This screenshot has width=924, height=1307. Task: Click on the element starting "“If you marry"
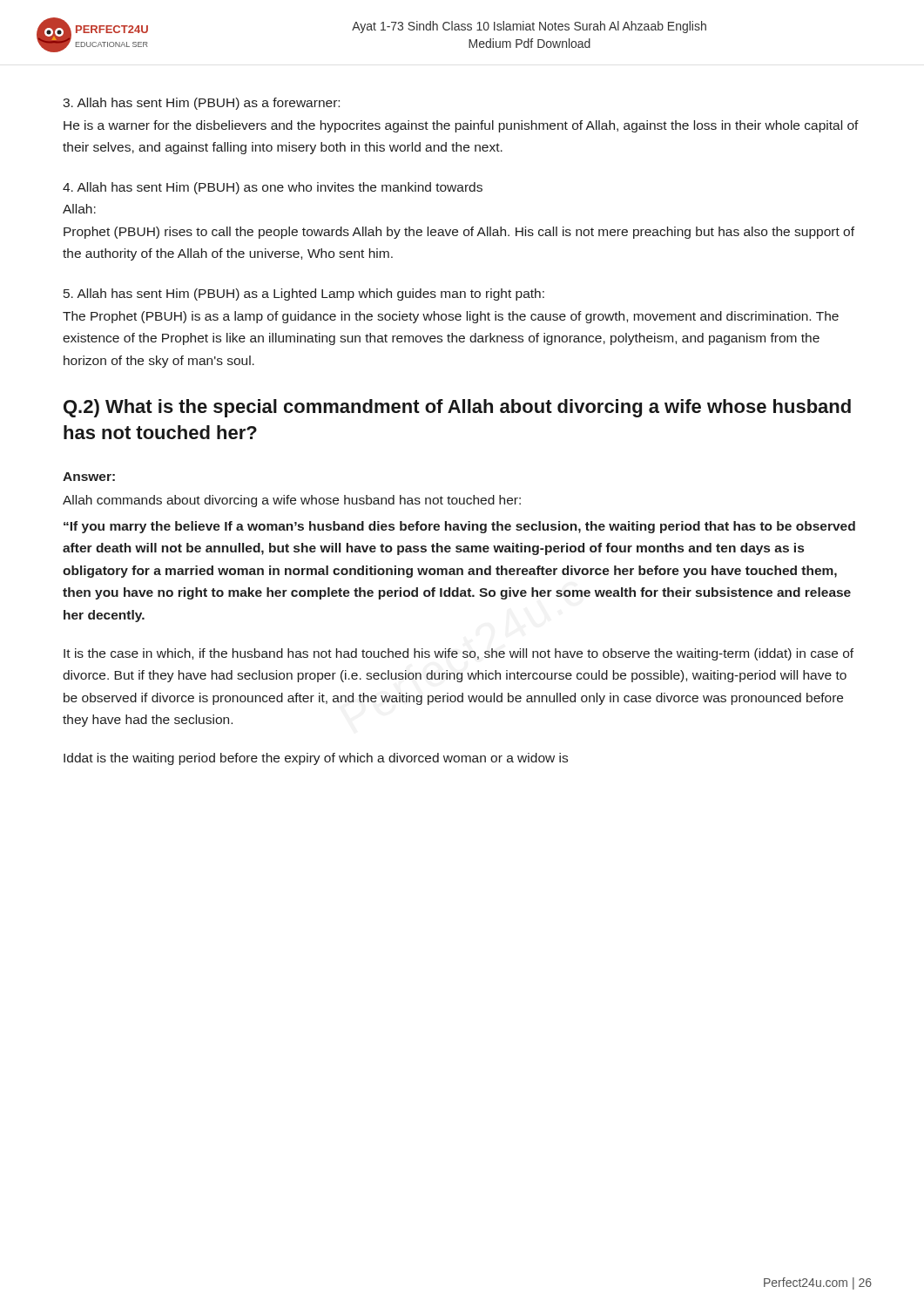(x=459, y=570)
